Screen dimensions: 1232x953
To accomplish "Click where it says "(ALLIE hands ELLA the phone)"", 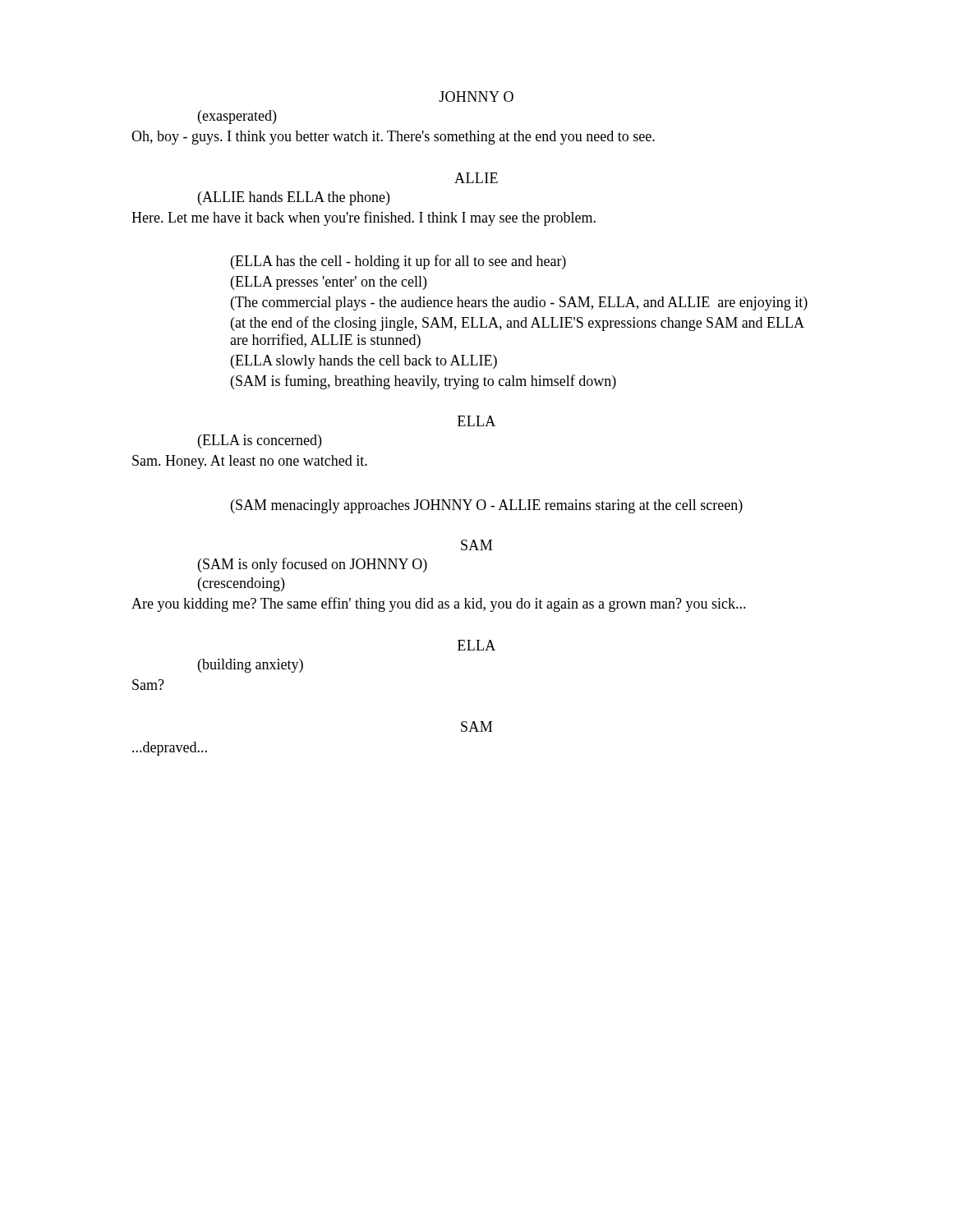I will 294,197.
